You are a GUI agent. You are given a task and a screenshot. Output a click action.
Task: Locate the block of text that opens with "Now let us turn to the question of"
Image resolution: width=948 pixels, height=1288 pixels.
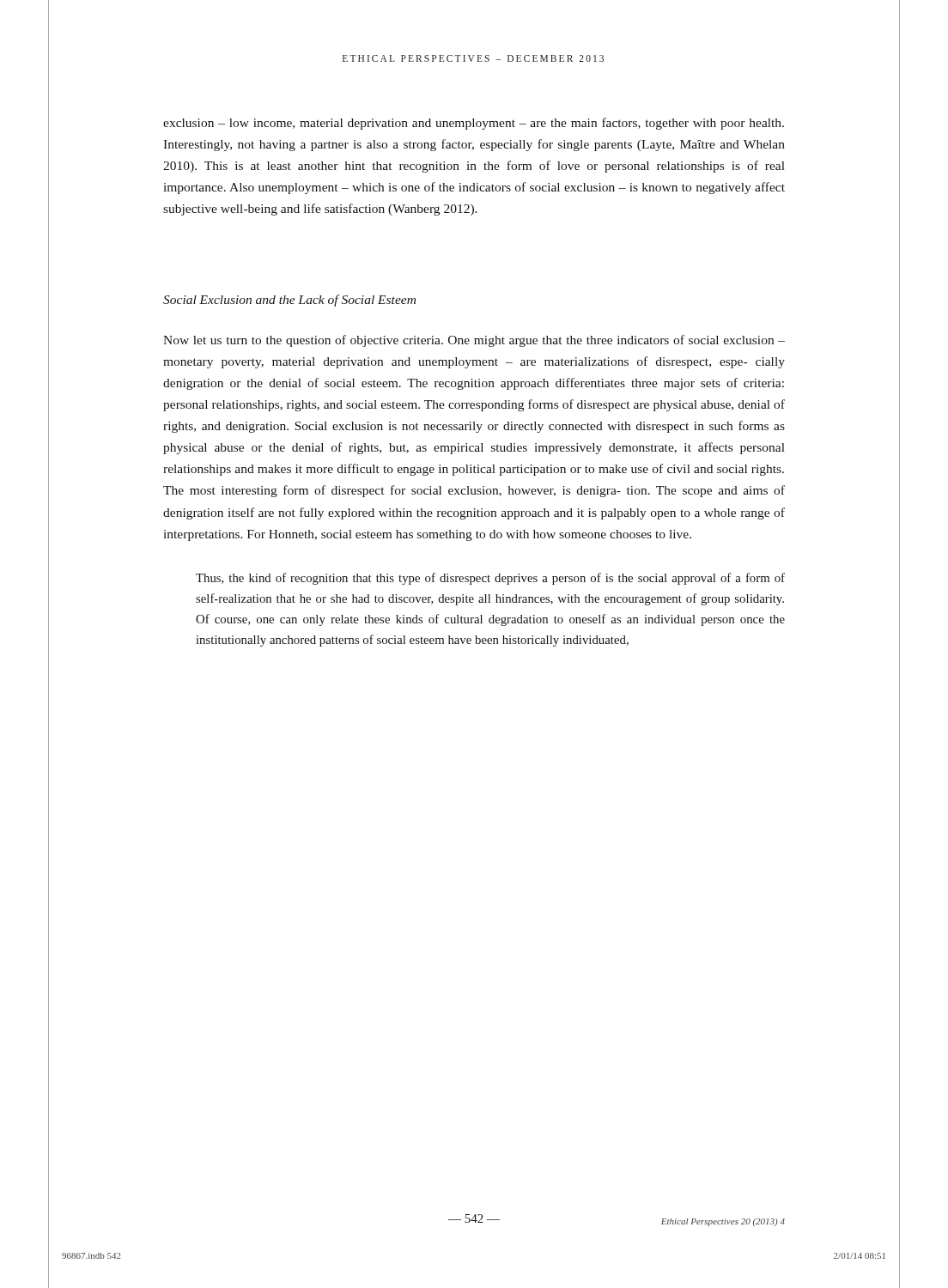pos(474,436)
